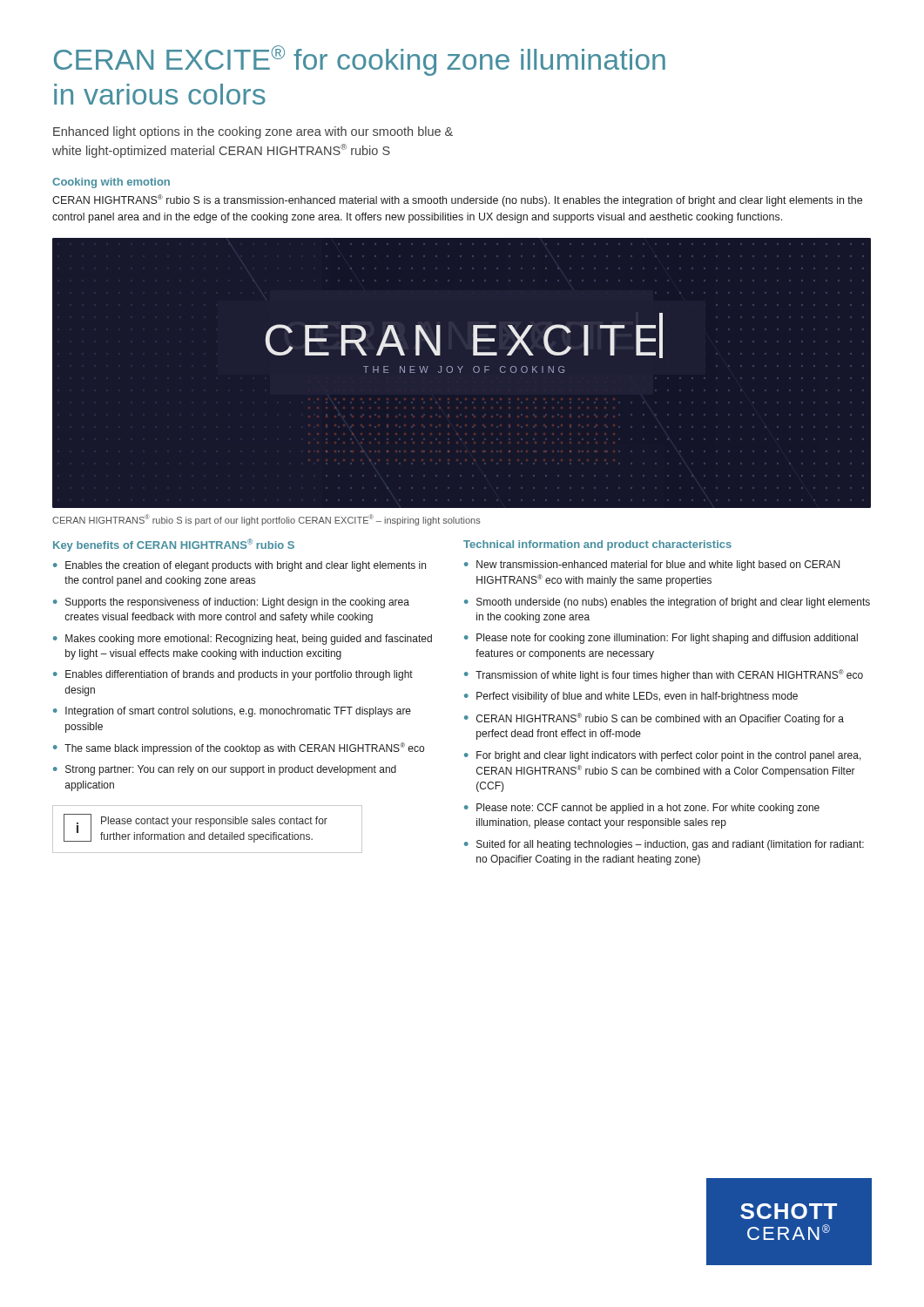Point to the block beginning "• Suited for all heating technologies"
The image size is (924, 1307).
(x=667, y=852)
